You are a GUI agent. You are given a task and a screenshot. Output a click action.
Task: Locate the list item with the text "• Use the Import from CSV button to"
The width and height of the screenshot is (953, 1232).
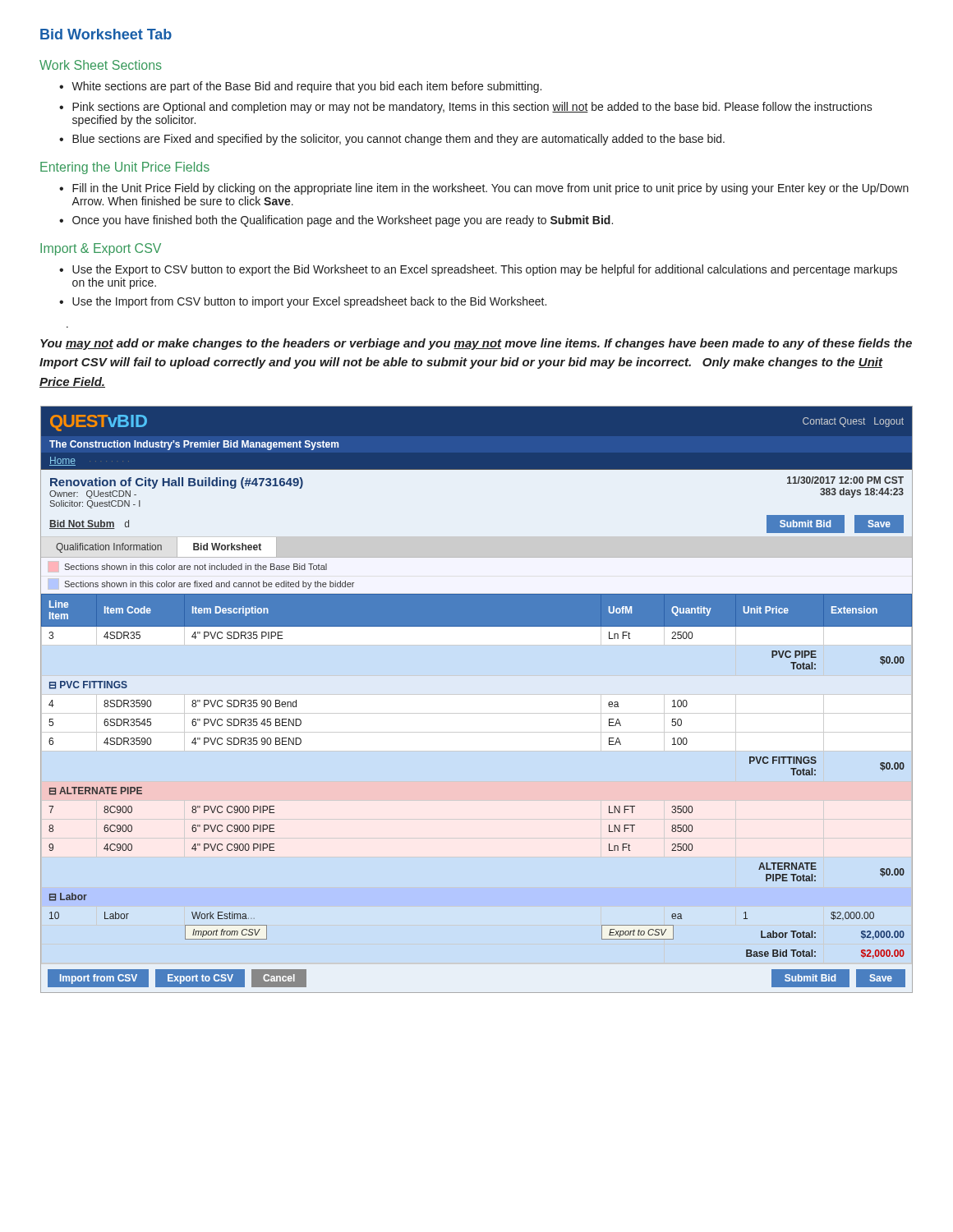[x=303, y=302]
